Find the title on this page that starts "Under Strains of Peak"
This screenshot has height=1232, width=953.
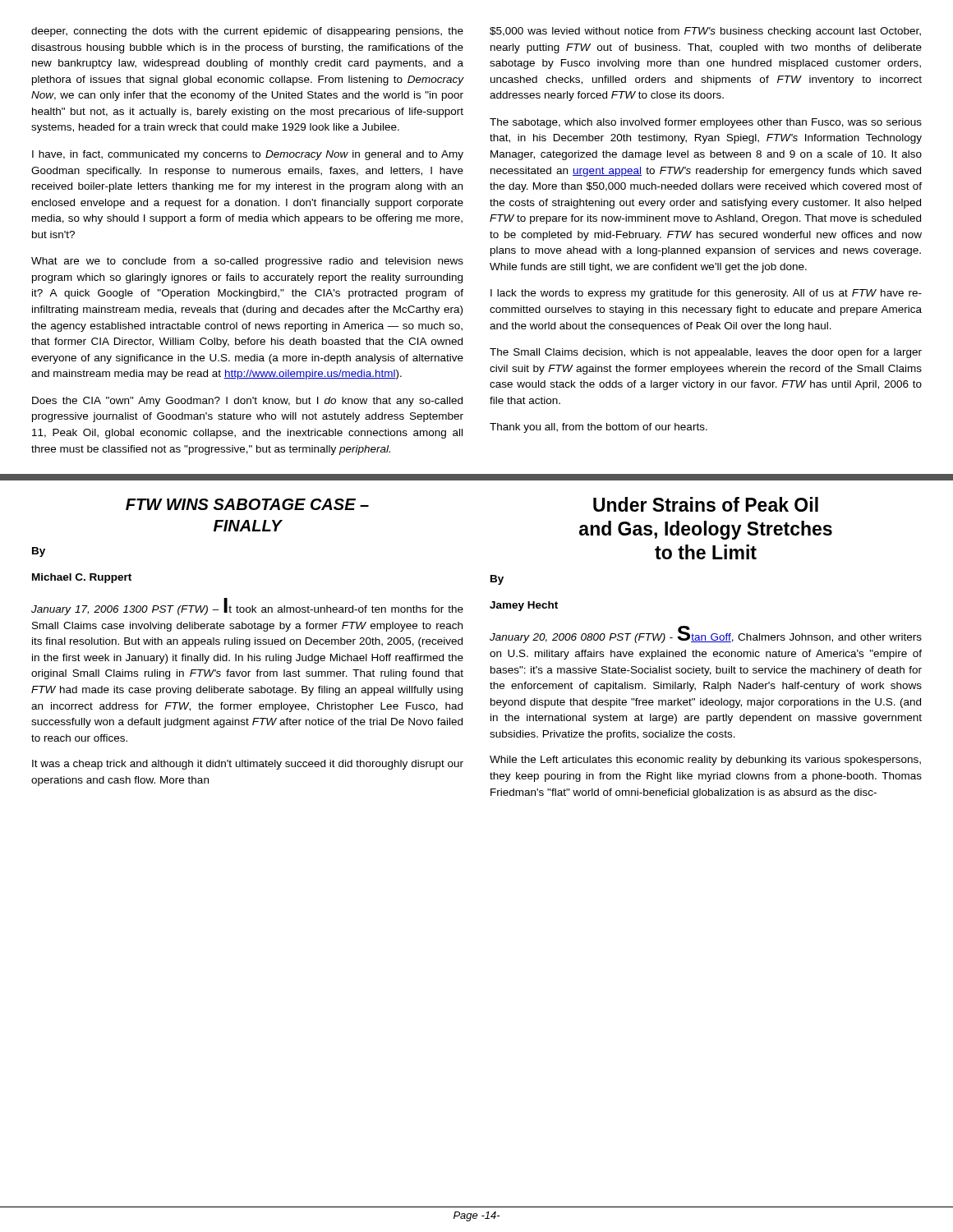(706, 529)
